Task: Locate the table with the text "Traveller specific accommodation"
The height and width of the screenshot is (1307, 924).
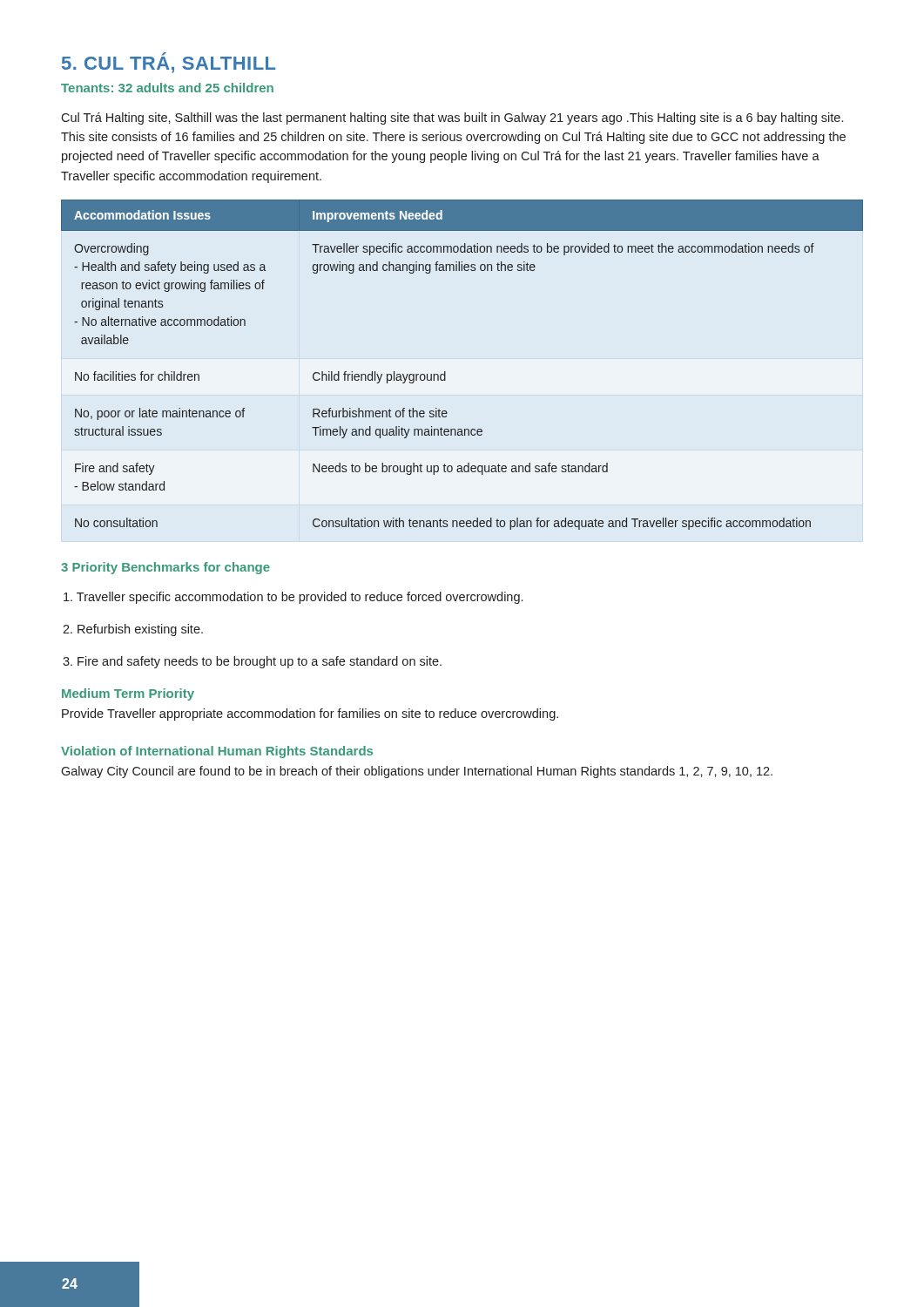Action: 462,371
